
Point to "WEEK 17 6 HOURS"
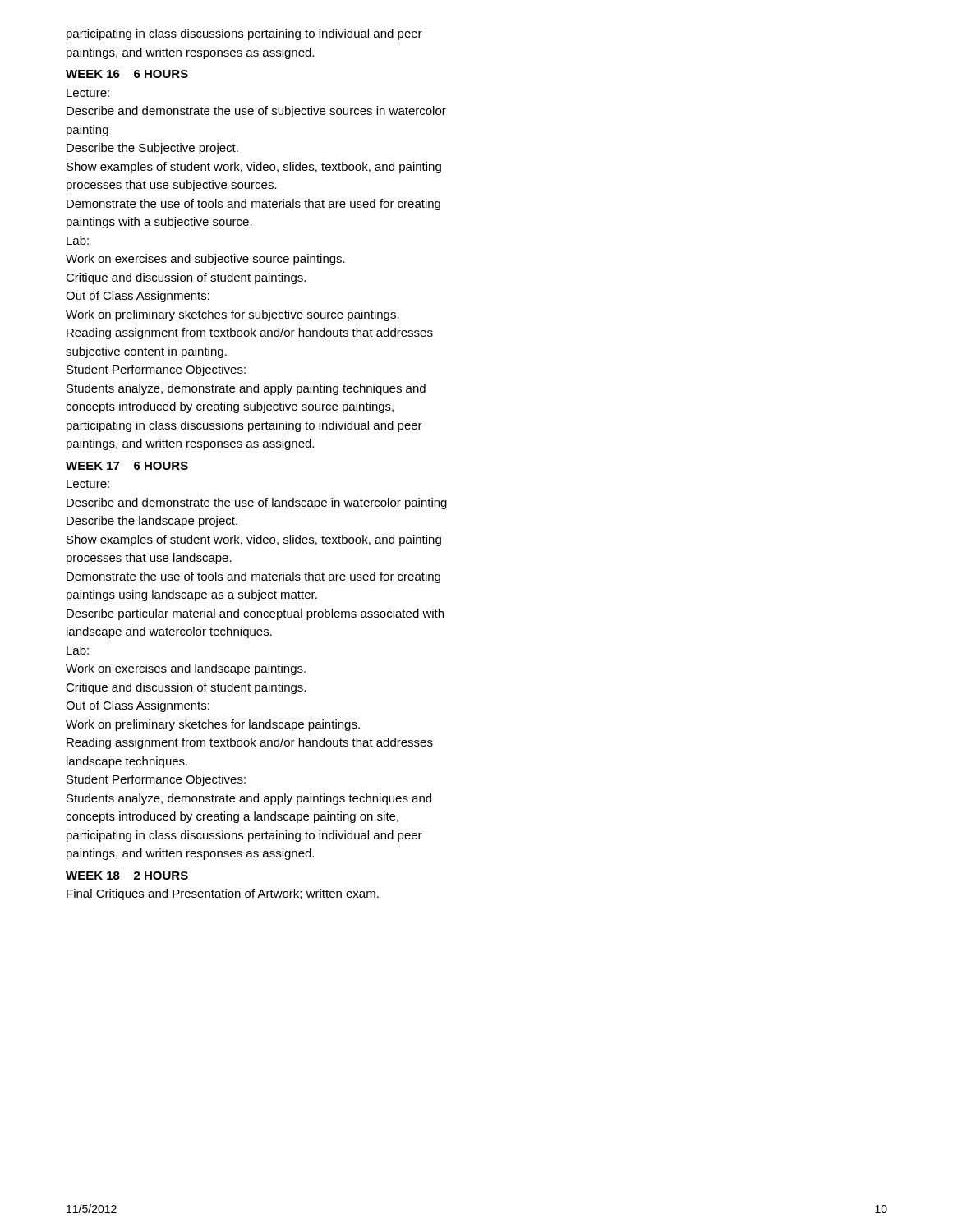127,465
